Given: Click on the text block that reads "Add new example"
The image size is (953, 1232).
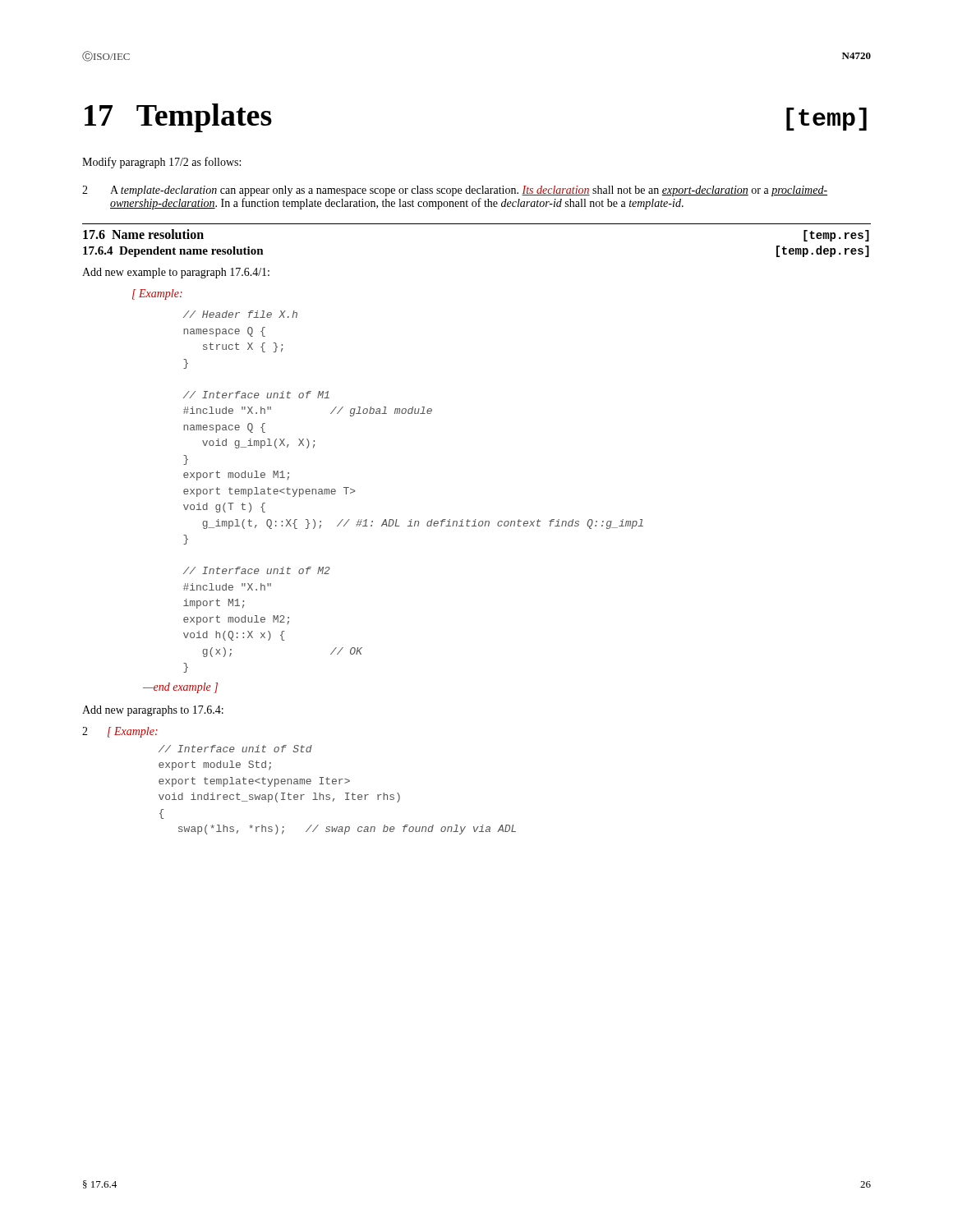Looking at the screenshot, I should pyautogui.click(x=176, y=272).
